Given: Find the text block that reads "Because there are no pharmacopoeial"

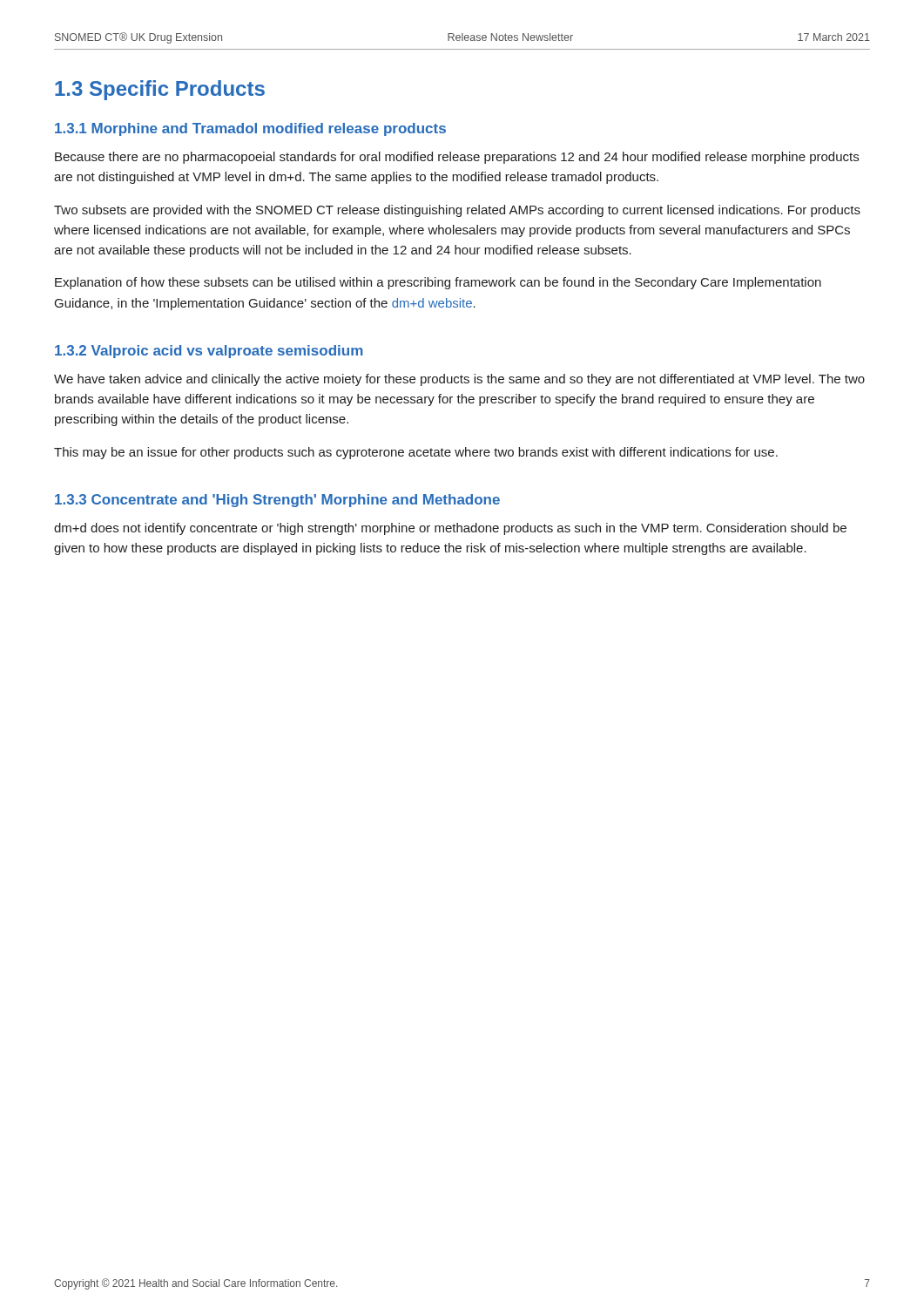Looking at the screenshot, I should pyautogui.click(x=462, y=167).
